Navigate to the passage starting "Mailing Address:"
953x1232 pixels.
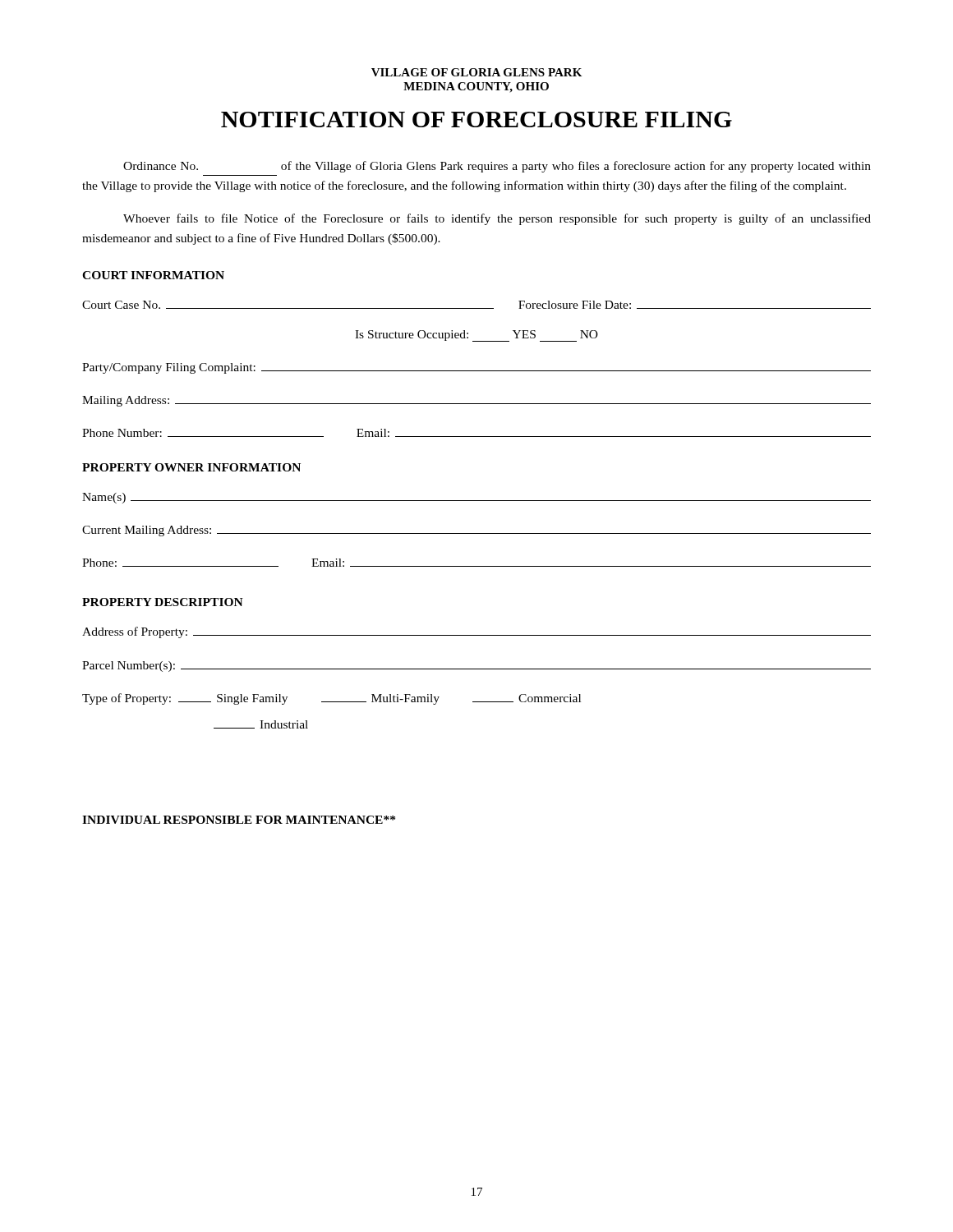coord(476,398)
